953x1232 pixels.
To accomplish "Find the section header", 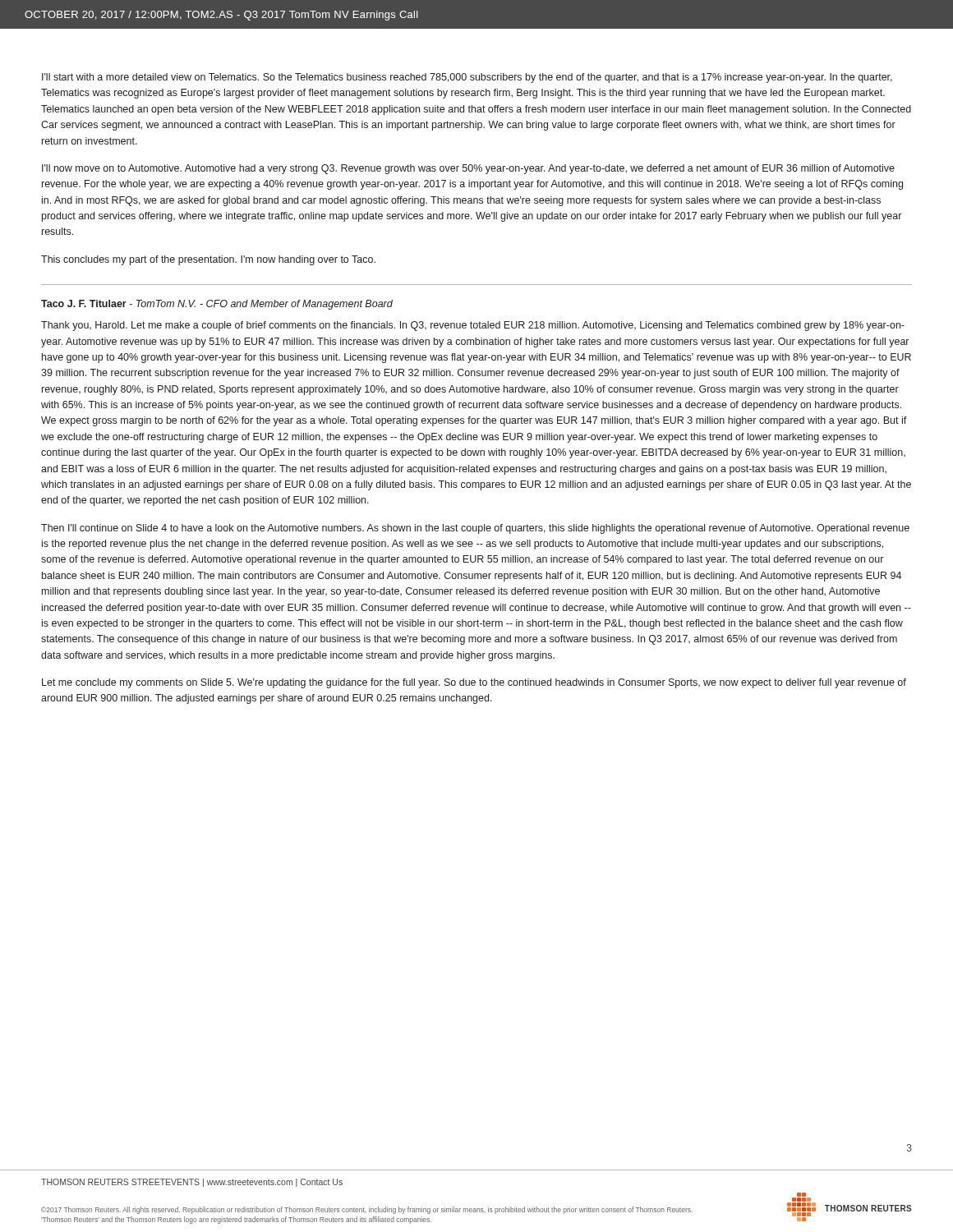I will (217, 304).
